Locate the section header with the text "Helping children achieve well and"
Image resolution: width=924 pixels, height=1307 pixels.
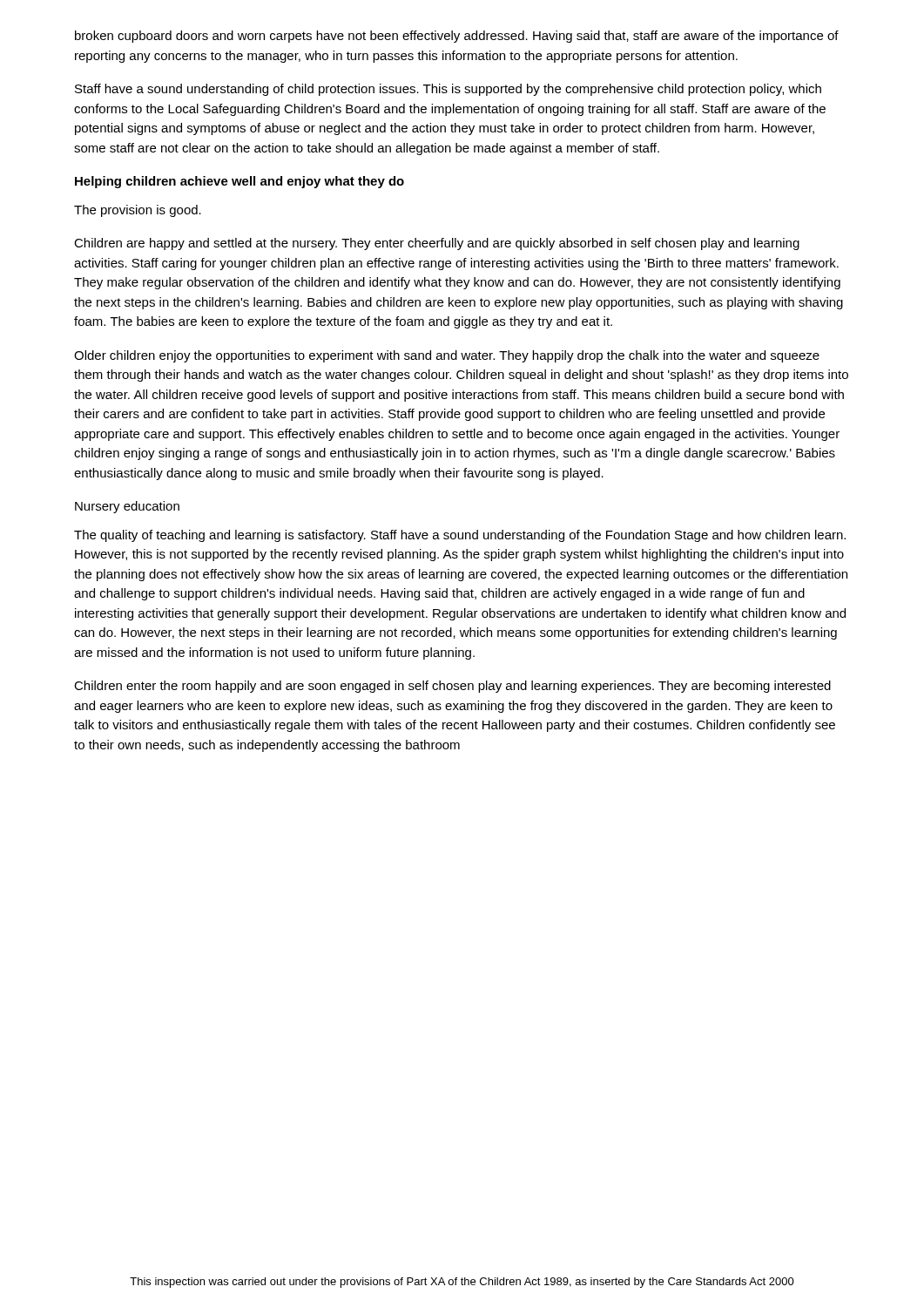point(239,181)
